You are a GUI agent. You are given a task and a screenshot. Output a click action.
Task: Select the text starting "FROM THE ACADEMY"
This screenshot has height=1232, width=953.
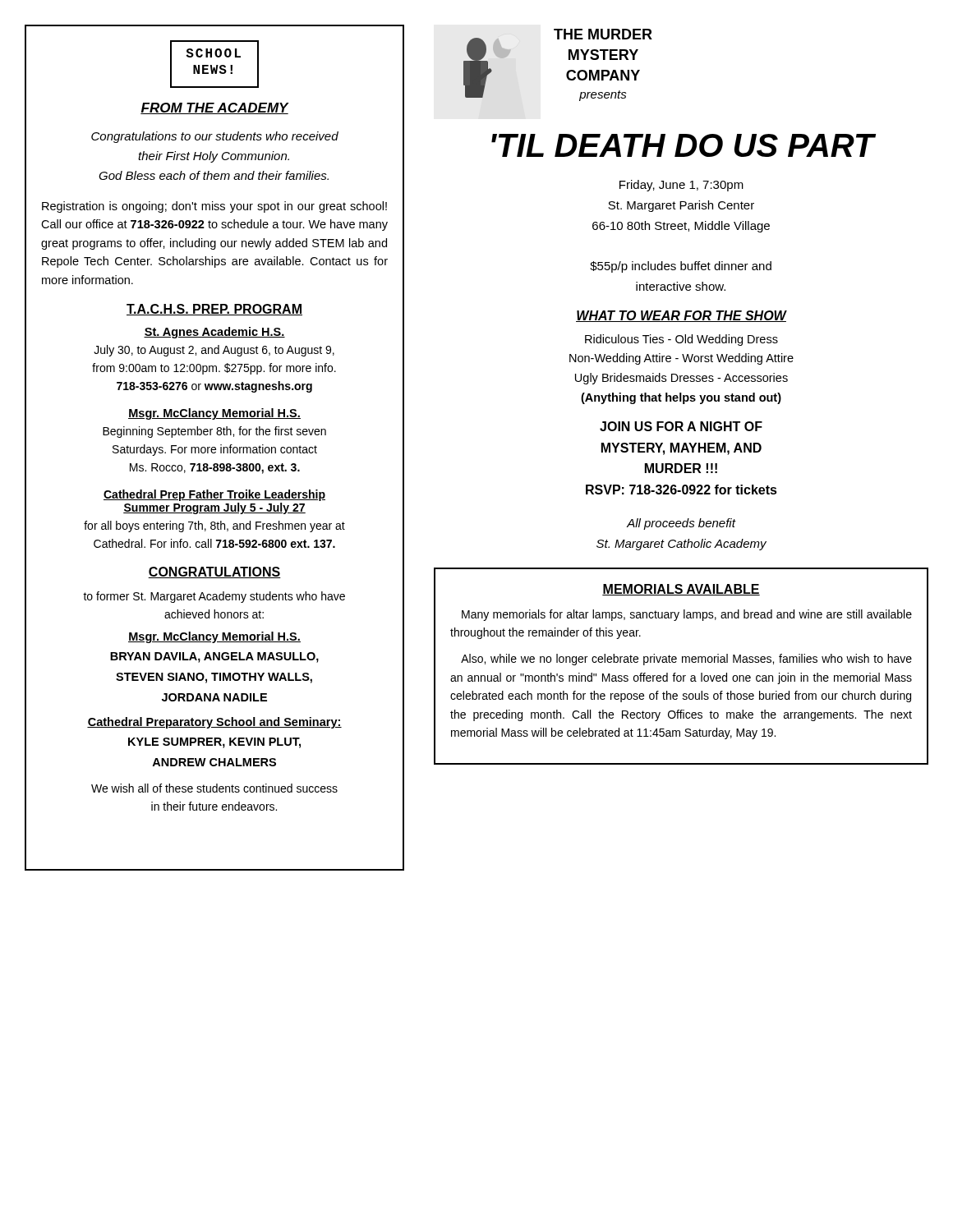tap(214, 108)
